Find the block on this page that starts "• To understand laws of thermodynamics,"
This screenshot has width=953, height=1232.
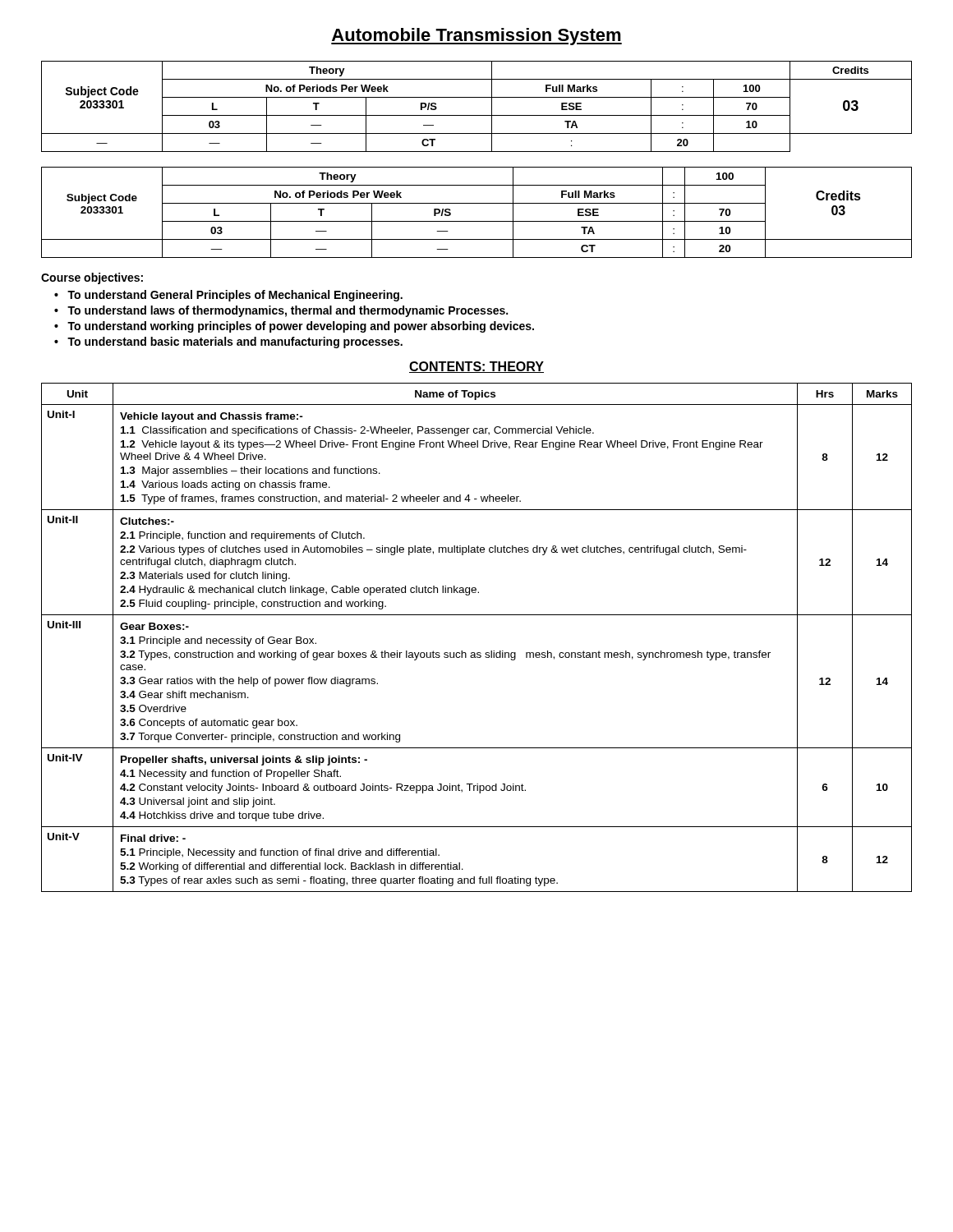coord(281,310)
